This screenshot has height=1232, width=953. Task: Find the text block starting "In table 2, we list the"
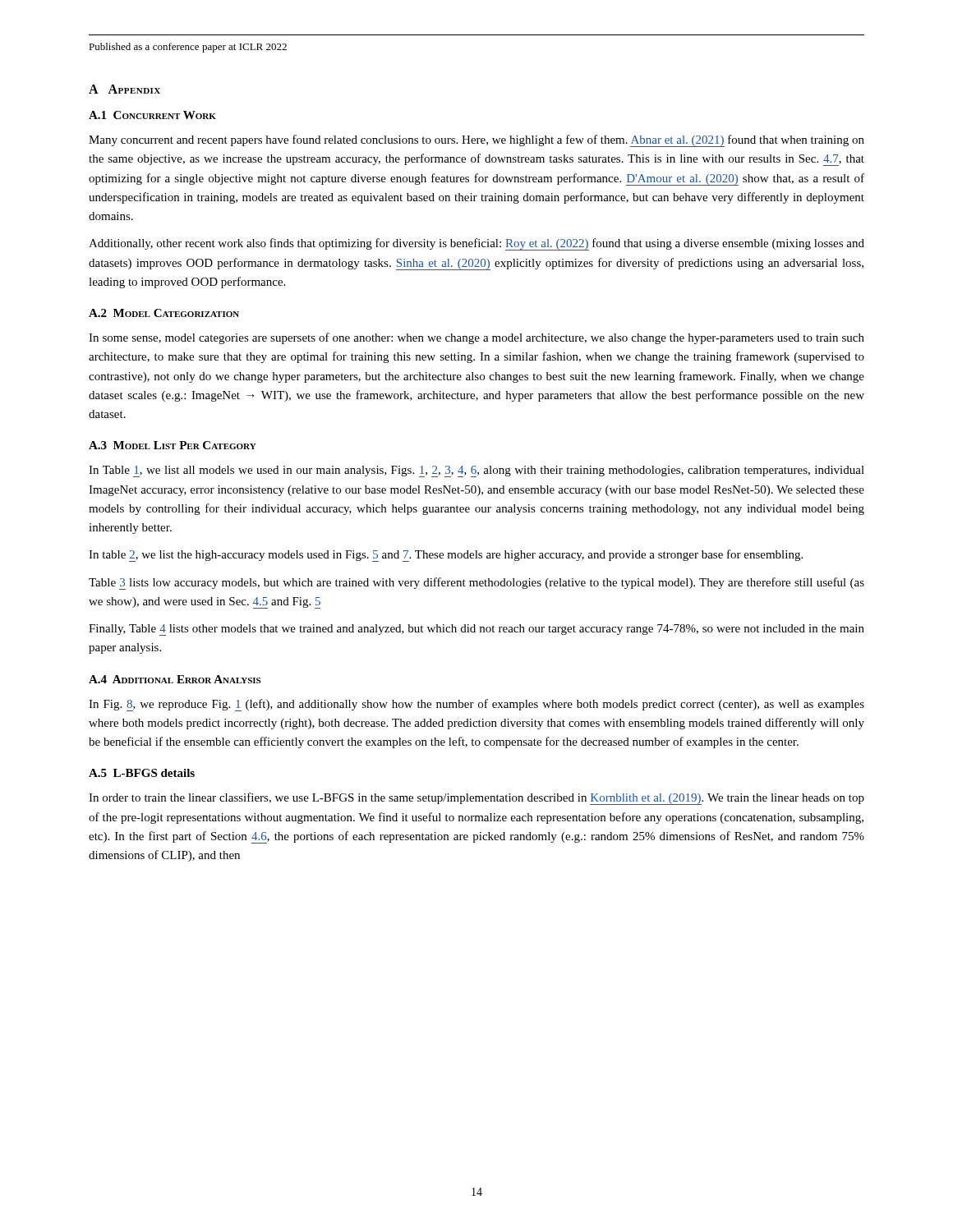pos(476,555)
